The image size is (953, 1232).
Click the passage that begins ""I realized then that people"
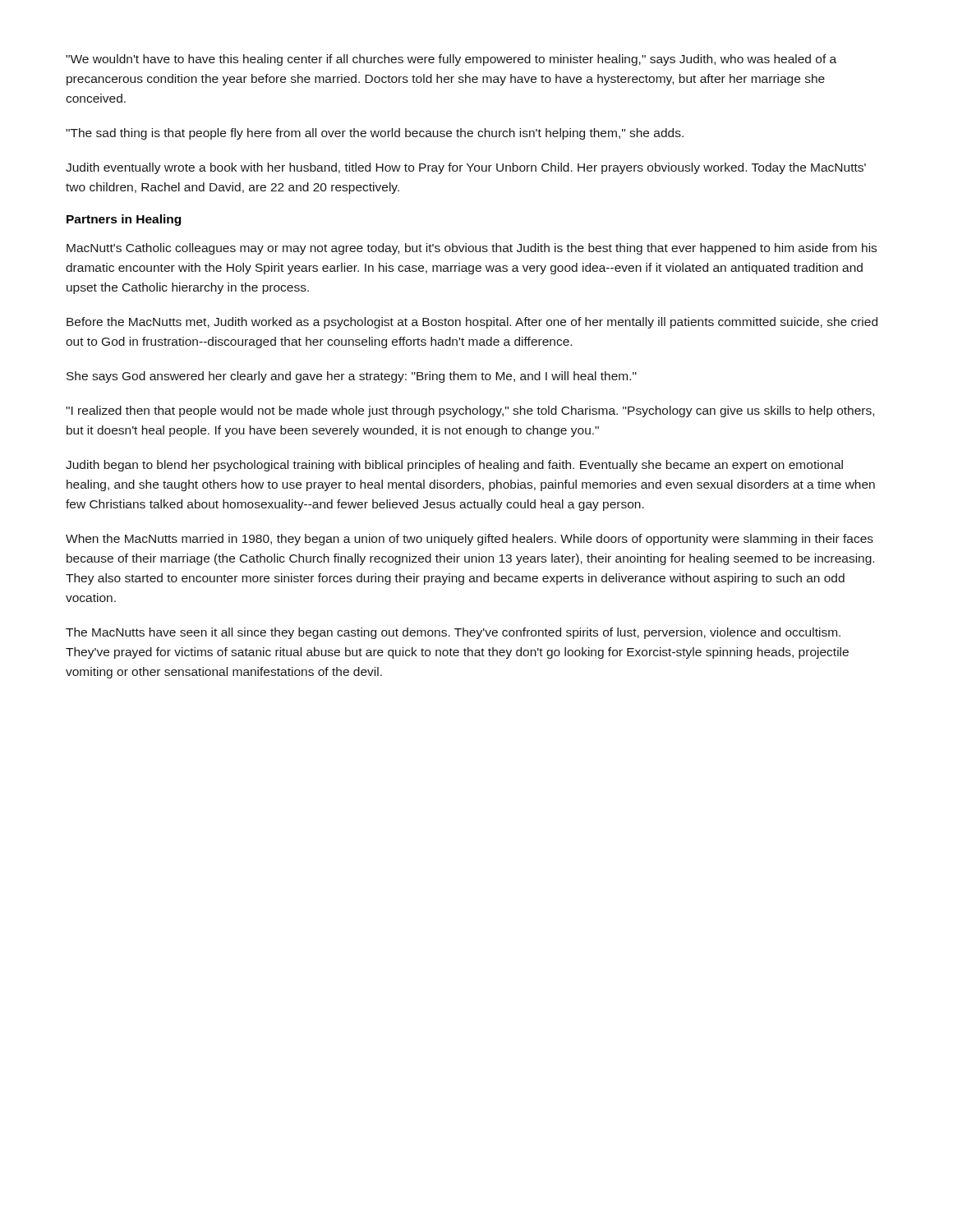click(x=471, y=420)
